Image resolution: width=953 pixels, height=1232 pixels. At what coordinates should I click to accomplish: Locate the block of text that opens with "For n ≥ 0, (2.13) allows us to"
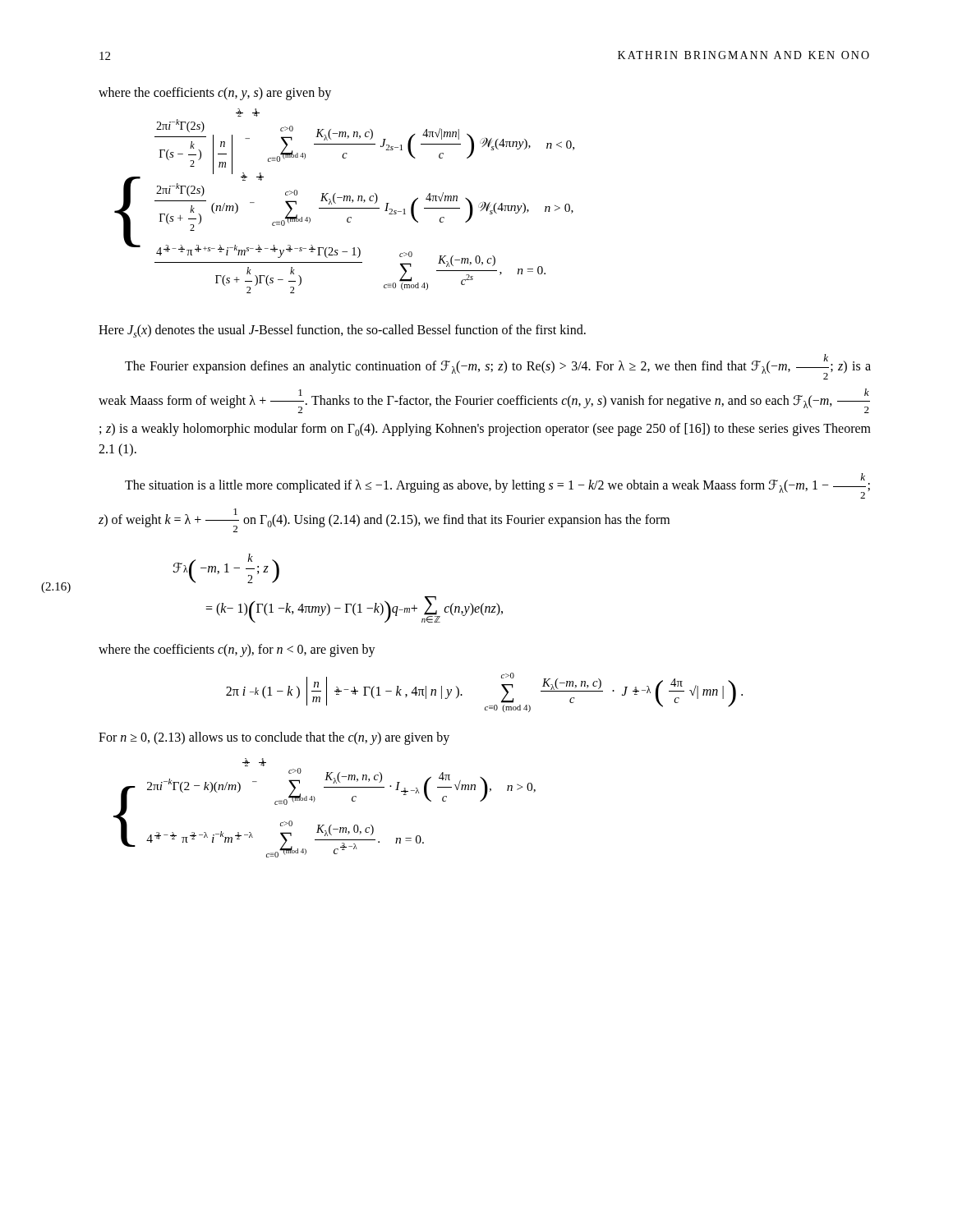pos(274,738)
